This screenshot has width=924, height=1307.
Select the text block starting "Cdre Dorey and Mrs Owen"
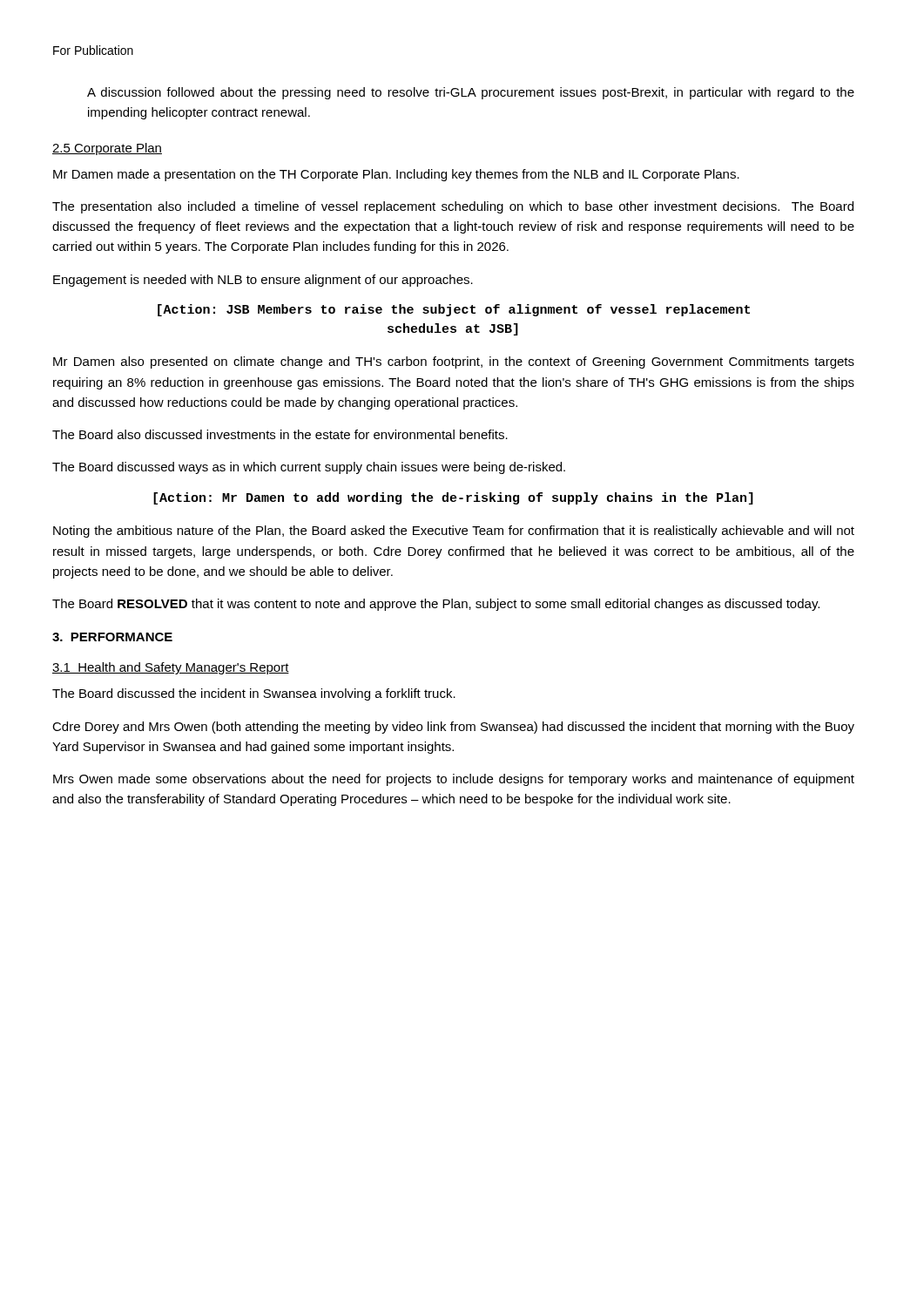pos(453,736)
